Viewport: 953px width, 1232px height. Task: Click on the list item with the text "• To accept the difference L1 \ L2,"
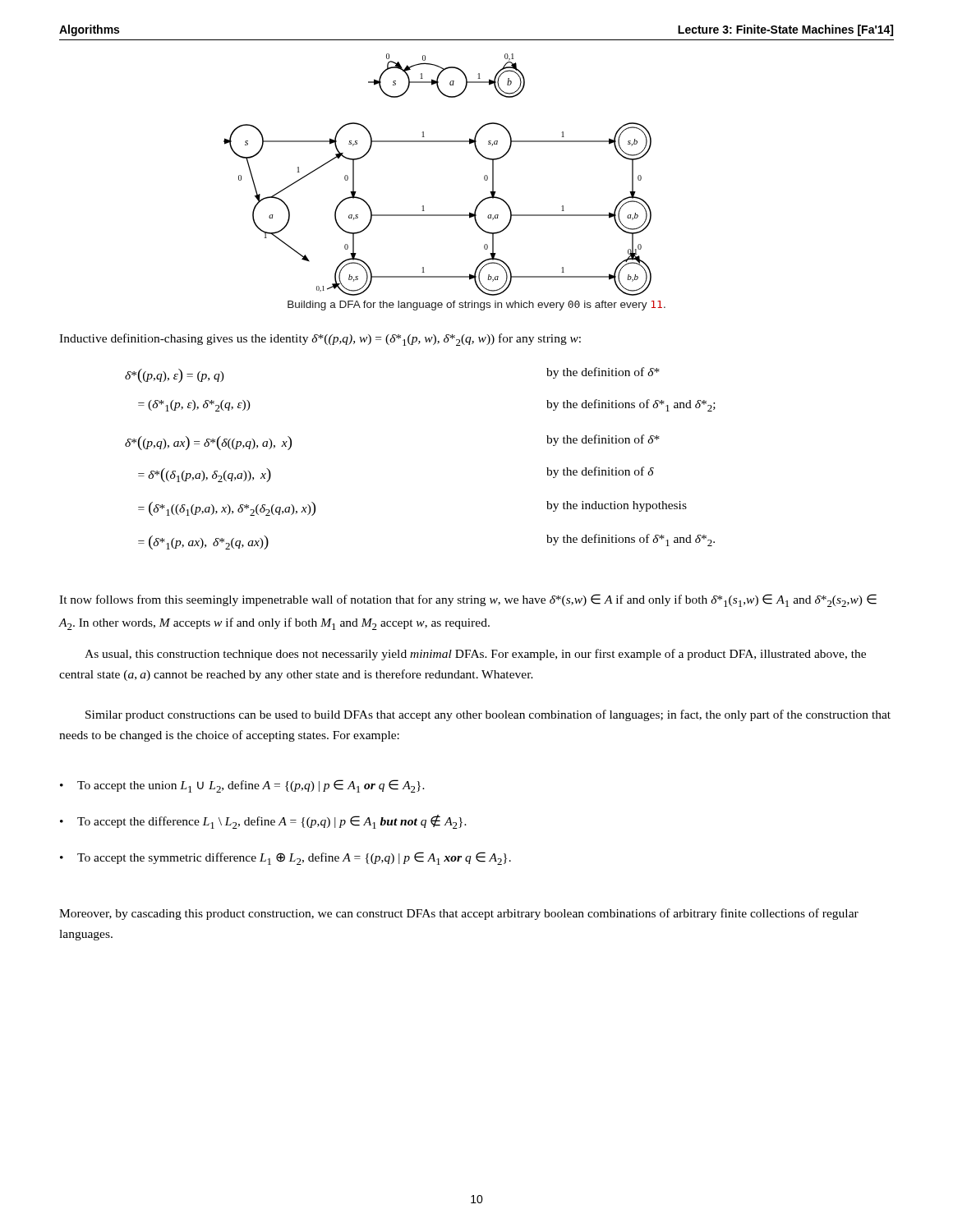476,823
